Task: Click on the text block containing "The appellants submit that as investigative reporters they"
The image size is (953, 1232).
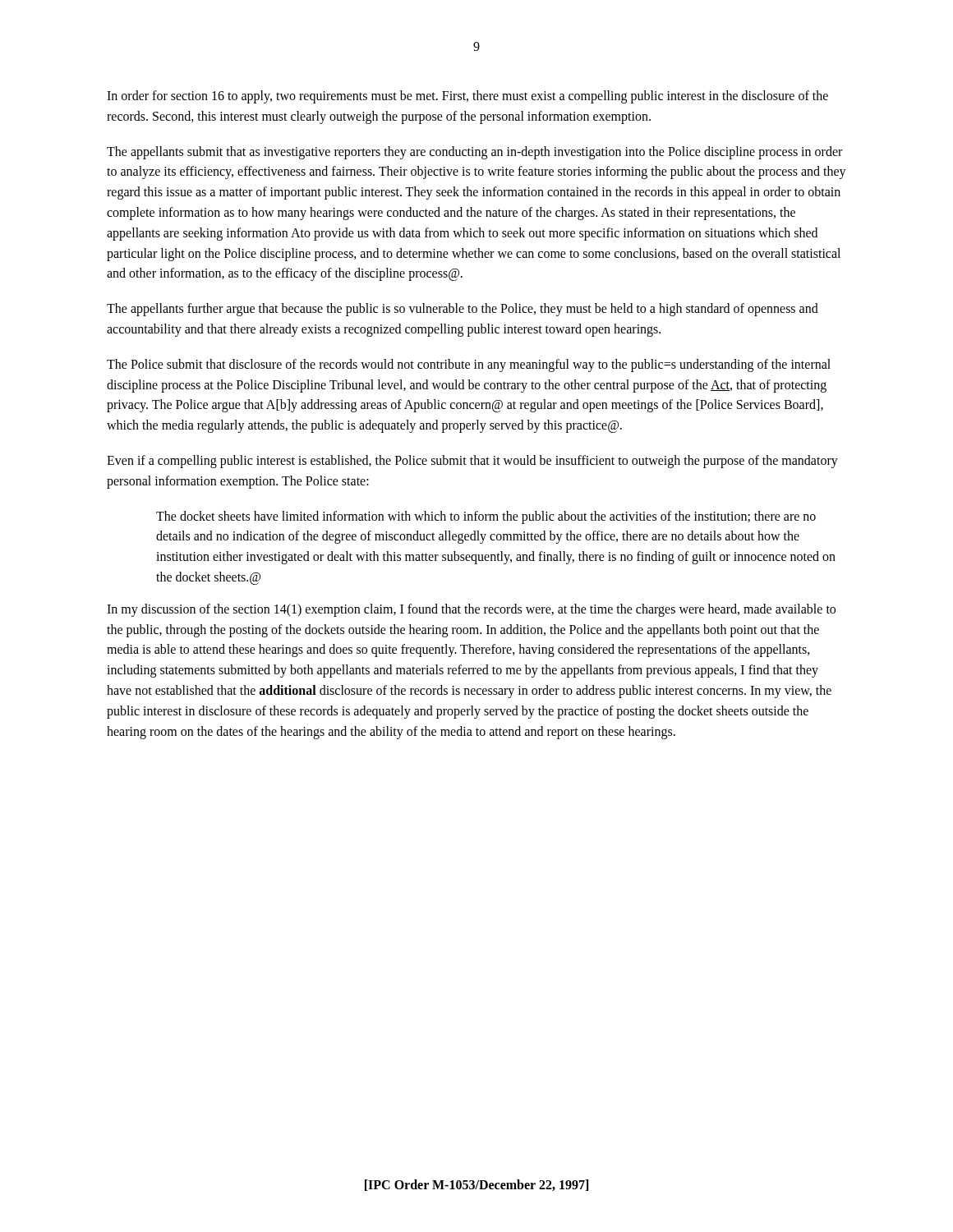Action: tap(476, 212)
